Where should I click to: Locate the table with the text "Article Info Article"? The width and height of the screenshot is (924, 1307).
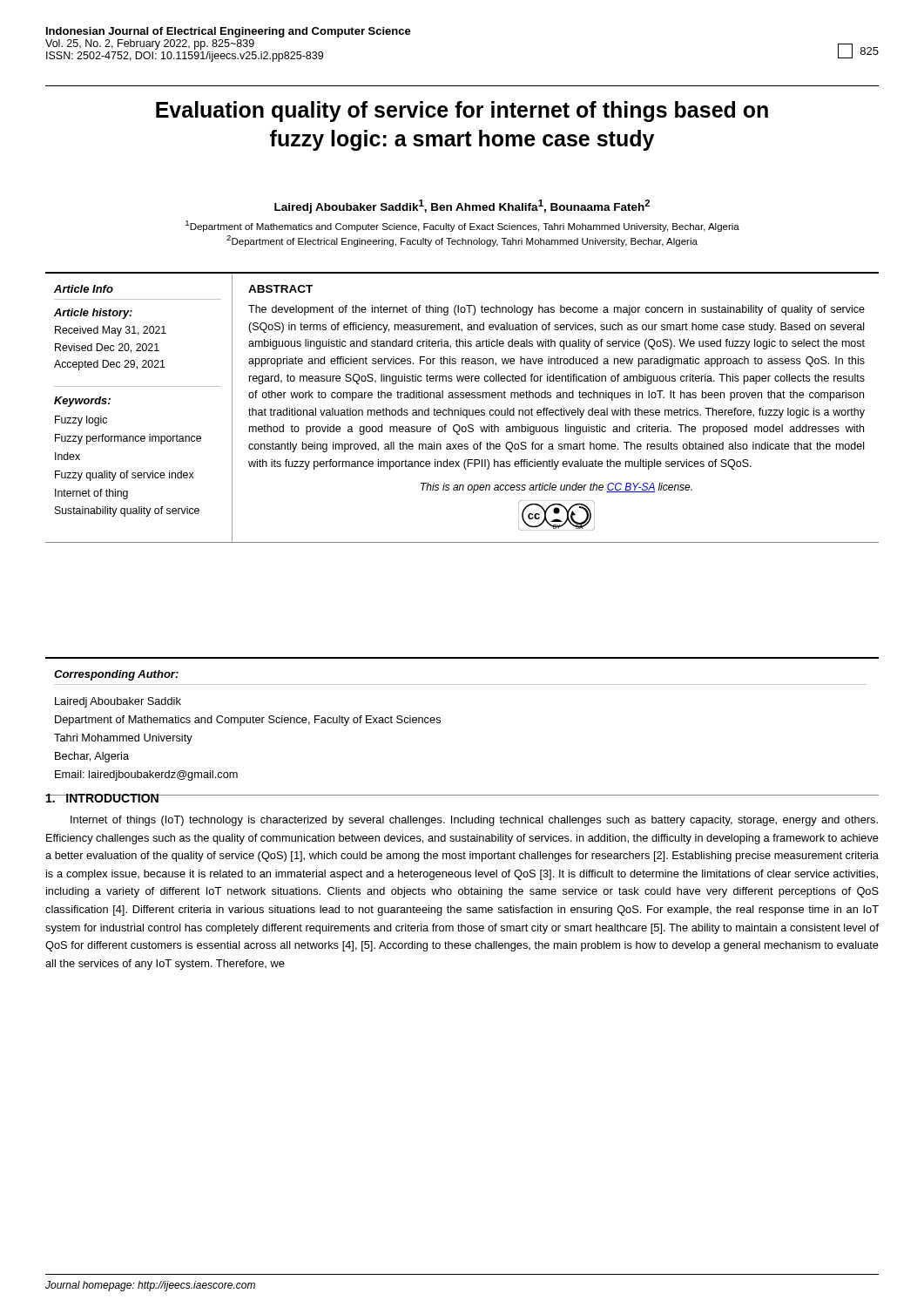[x=462, y=407]
